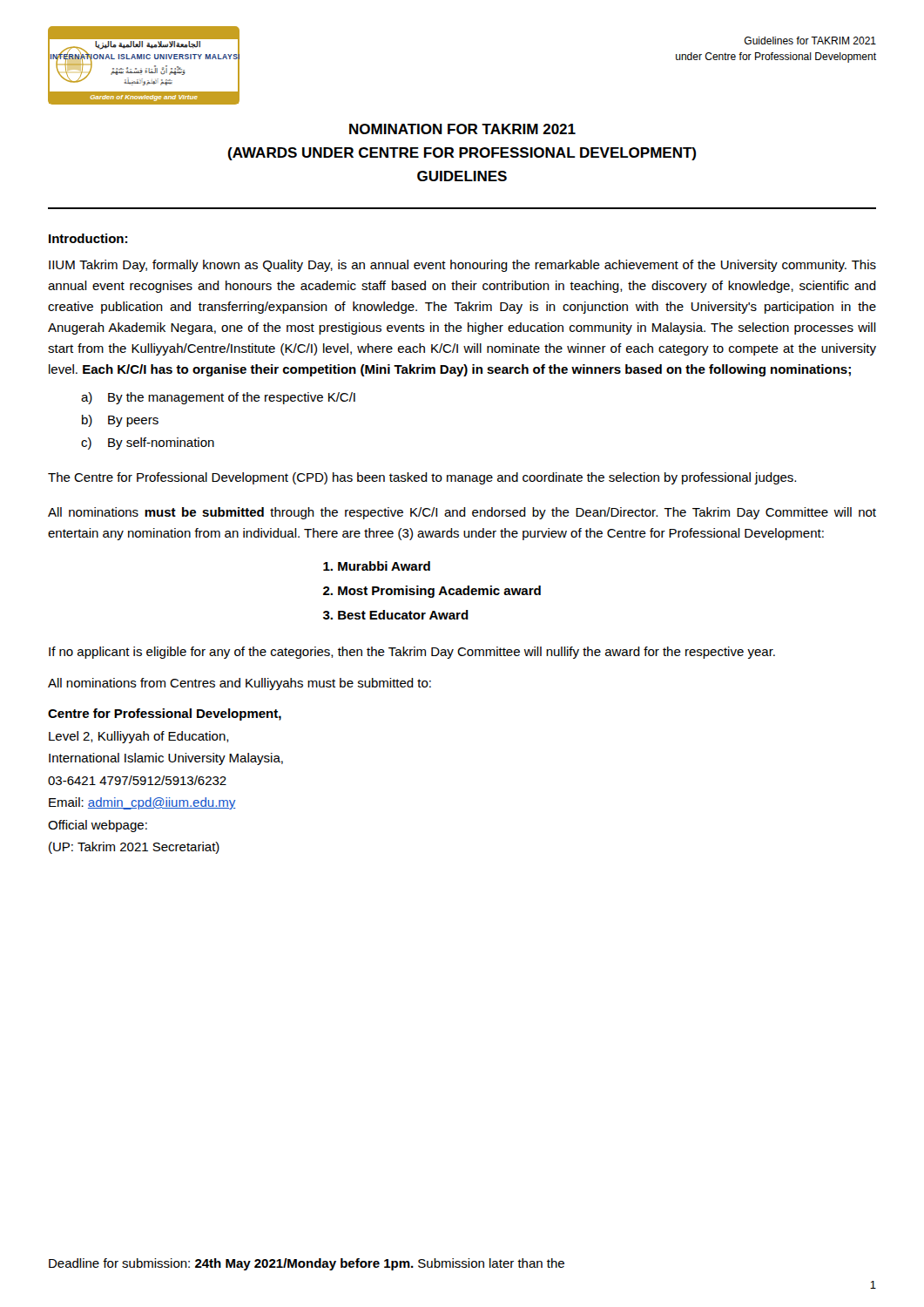Select the text block starting "All nominations must be submitted through"
924x1307 pixels.
(x=462, y=522)
